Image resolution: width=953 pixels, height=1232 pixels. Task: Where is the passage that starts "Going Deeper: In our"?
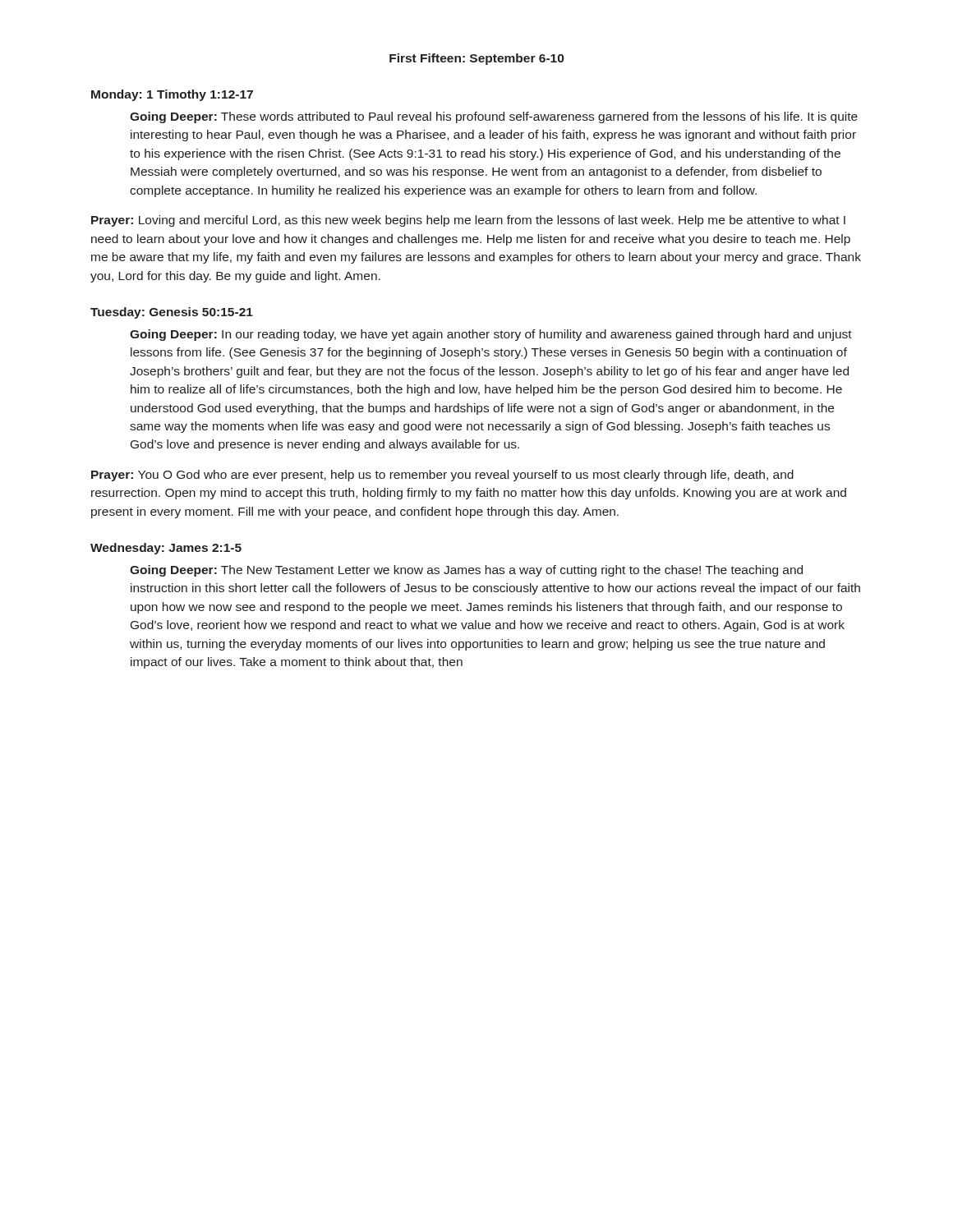click(491, 389)
